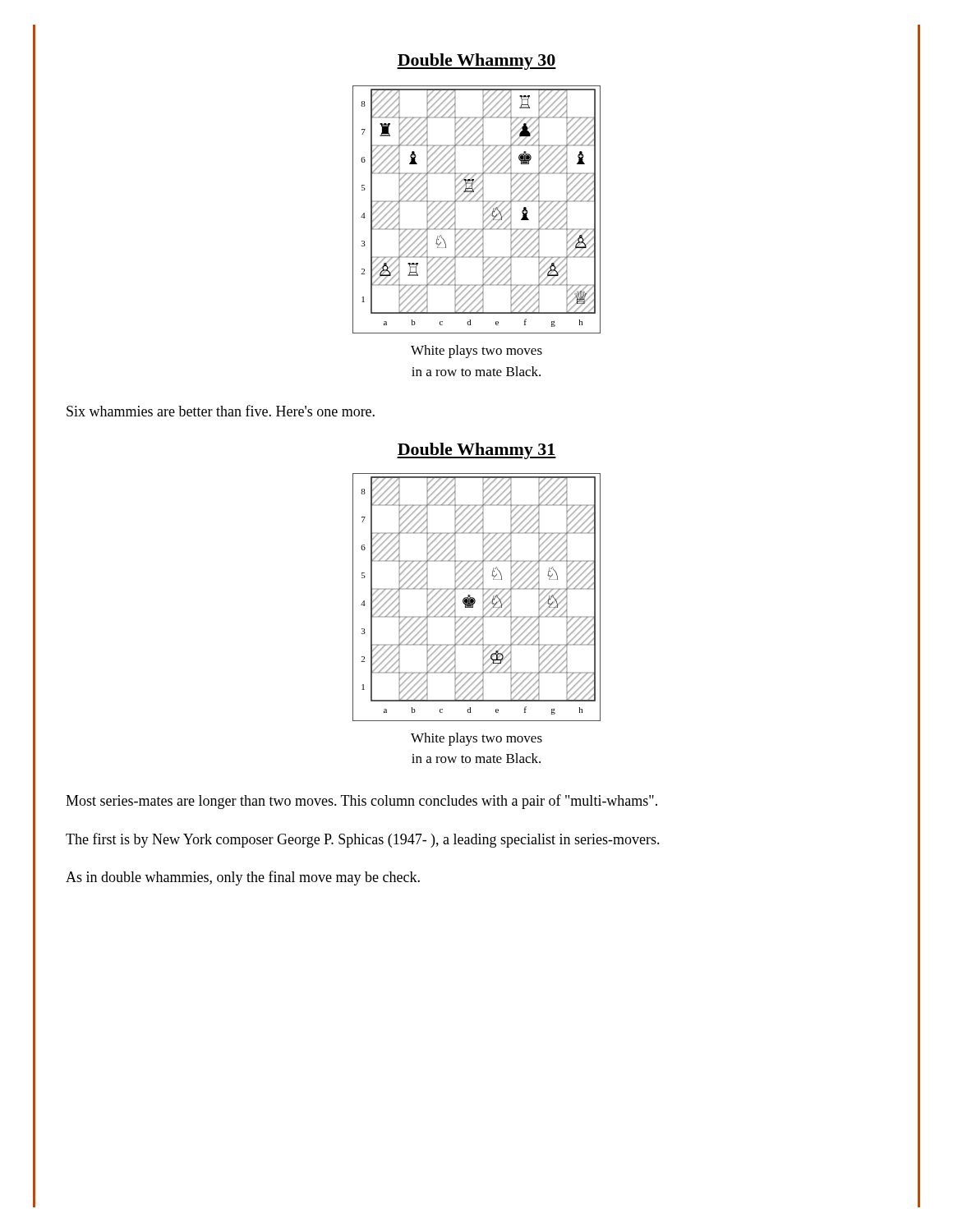
Task: Click on the region starting "As in double whammies,"
Action: click(243, 877)
